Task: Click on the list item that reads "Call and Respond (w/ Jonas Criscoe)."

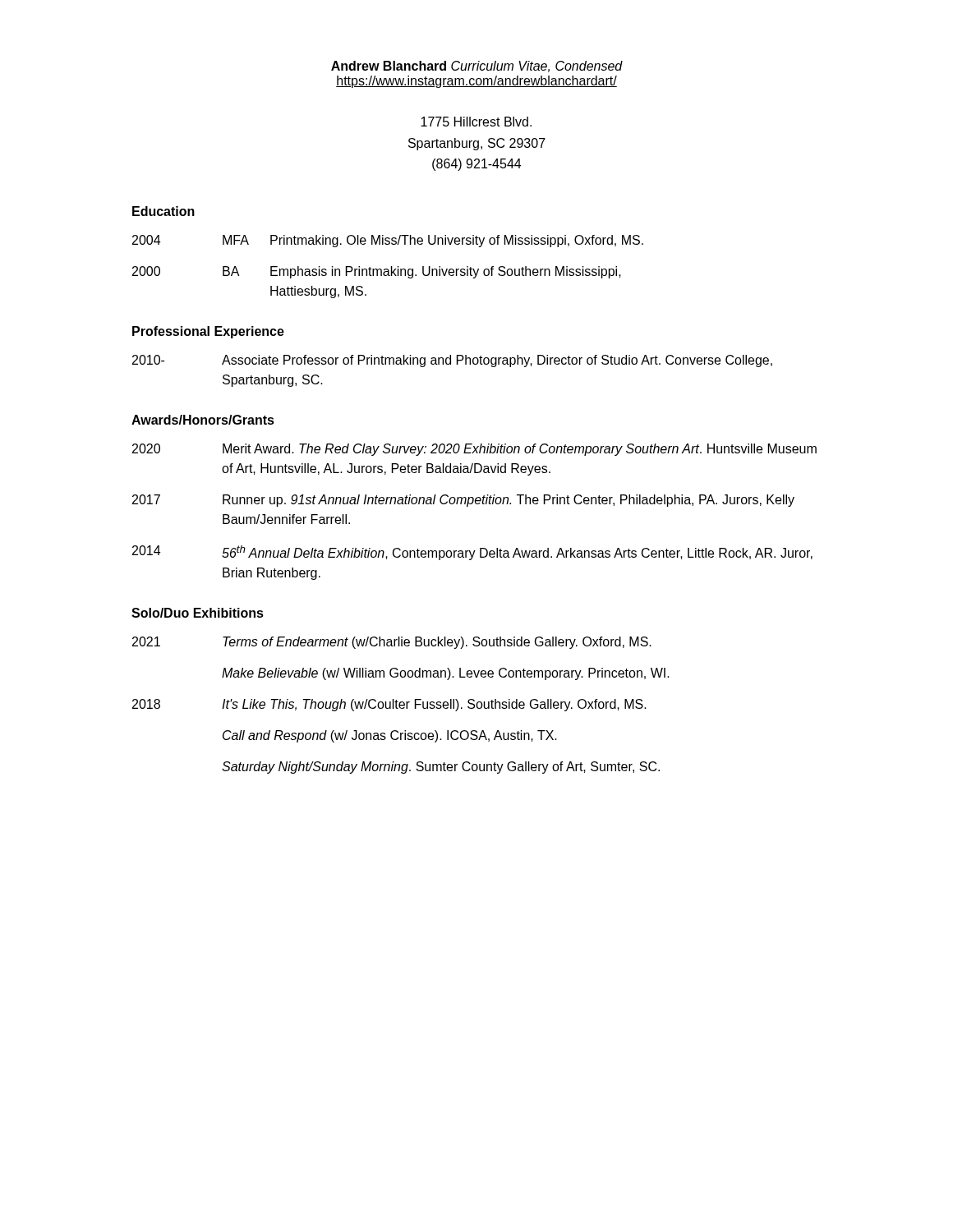Action: coord(390,736)
